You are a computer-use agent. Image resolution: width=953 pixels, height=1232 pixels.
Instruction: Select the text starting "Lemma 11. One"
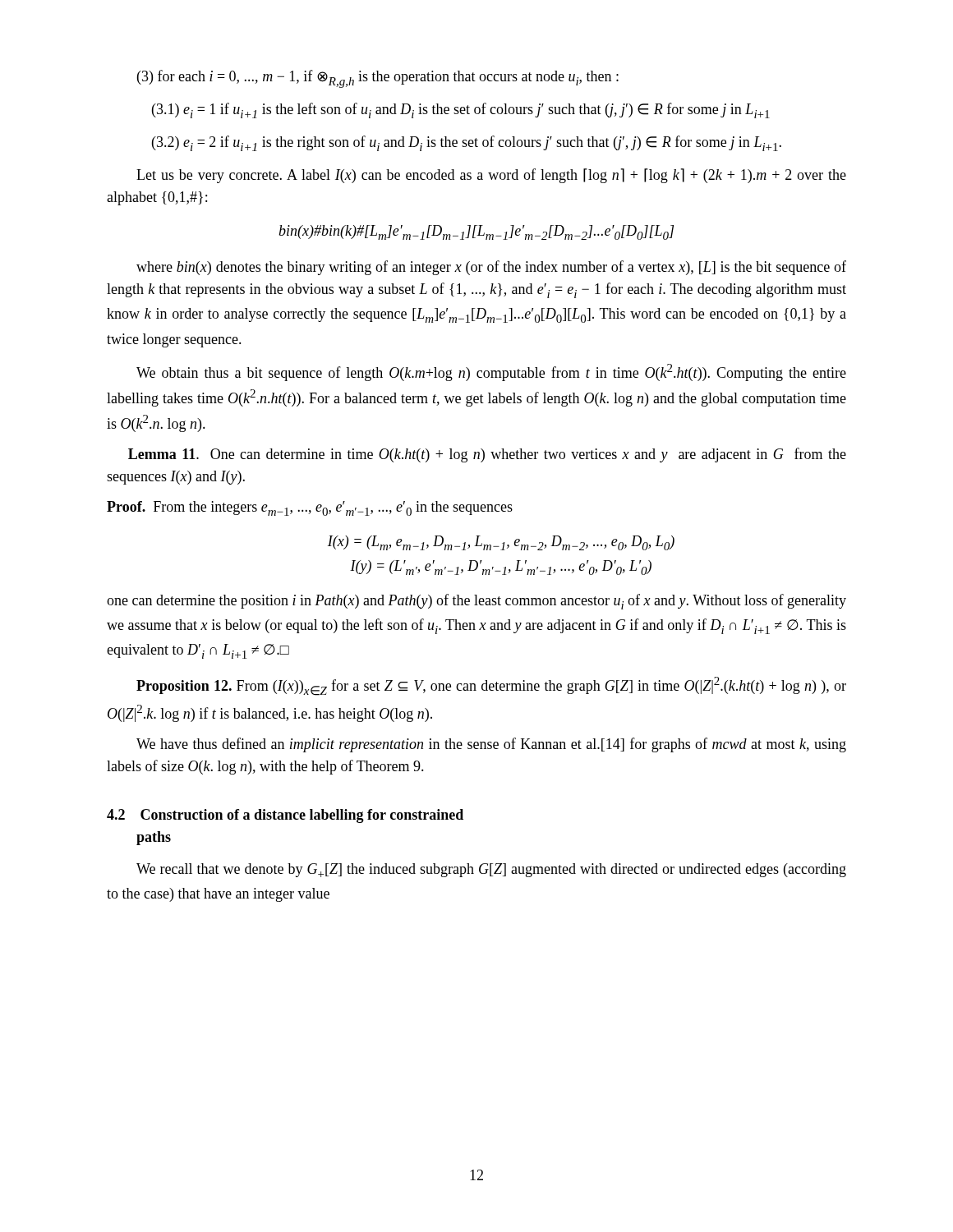476,465
